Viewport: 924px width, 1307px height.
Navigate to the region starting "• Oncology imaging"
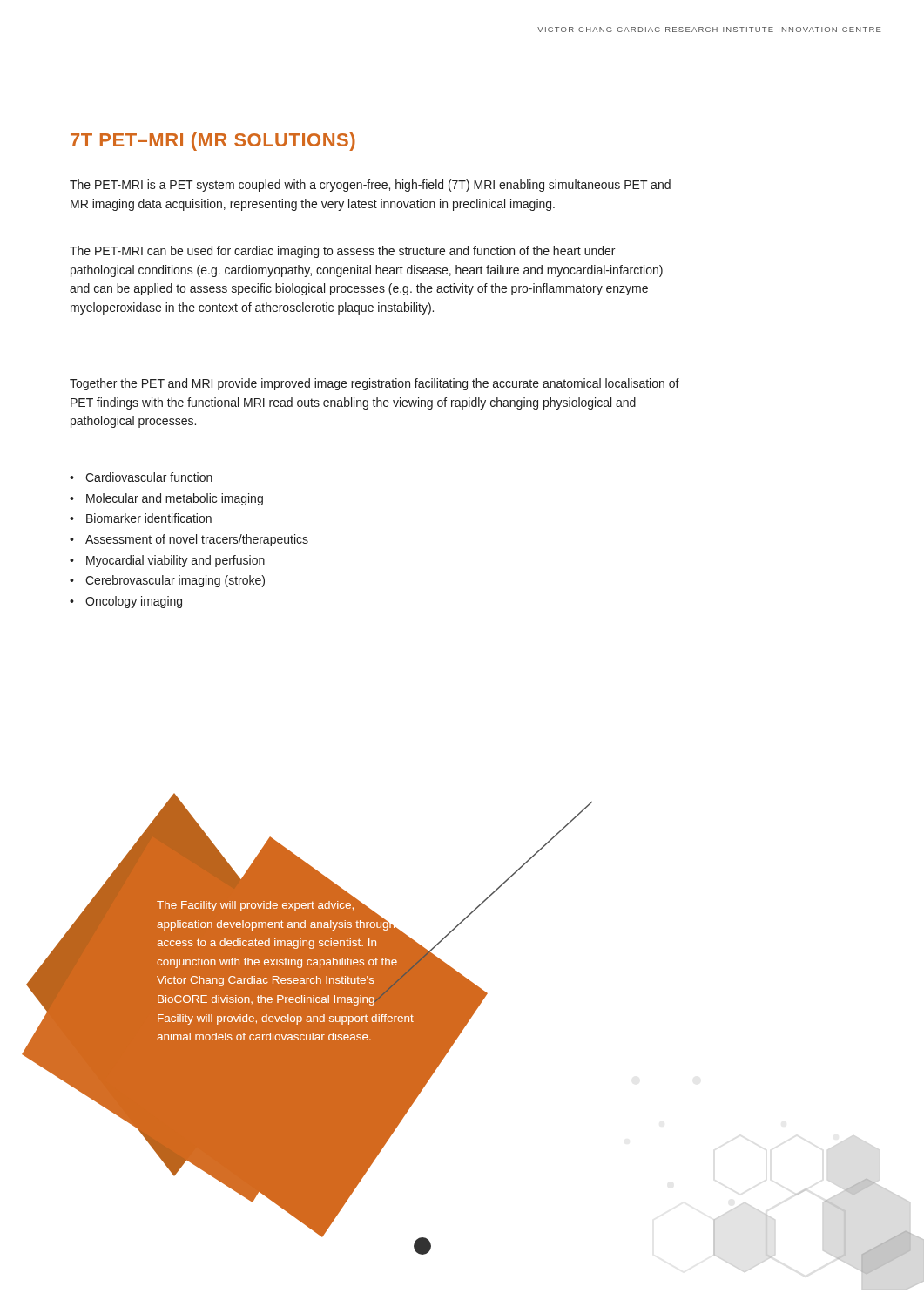point(126,602)
